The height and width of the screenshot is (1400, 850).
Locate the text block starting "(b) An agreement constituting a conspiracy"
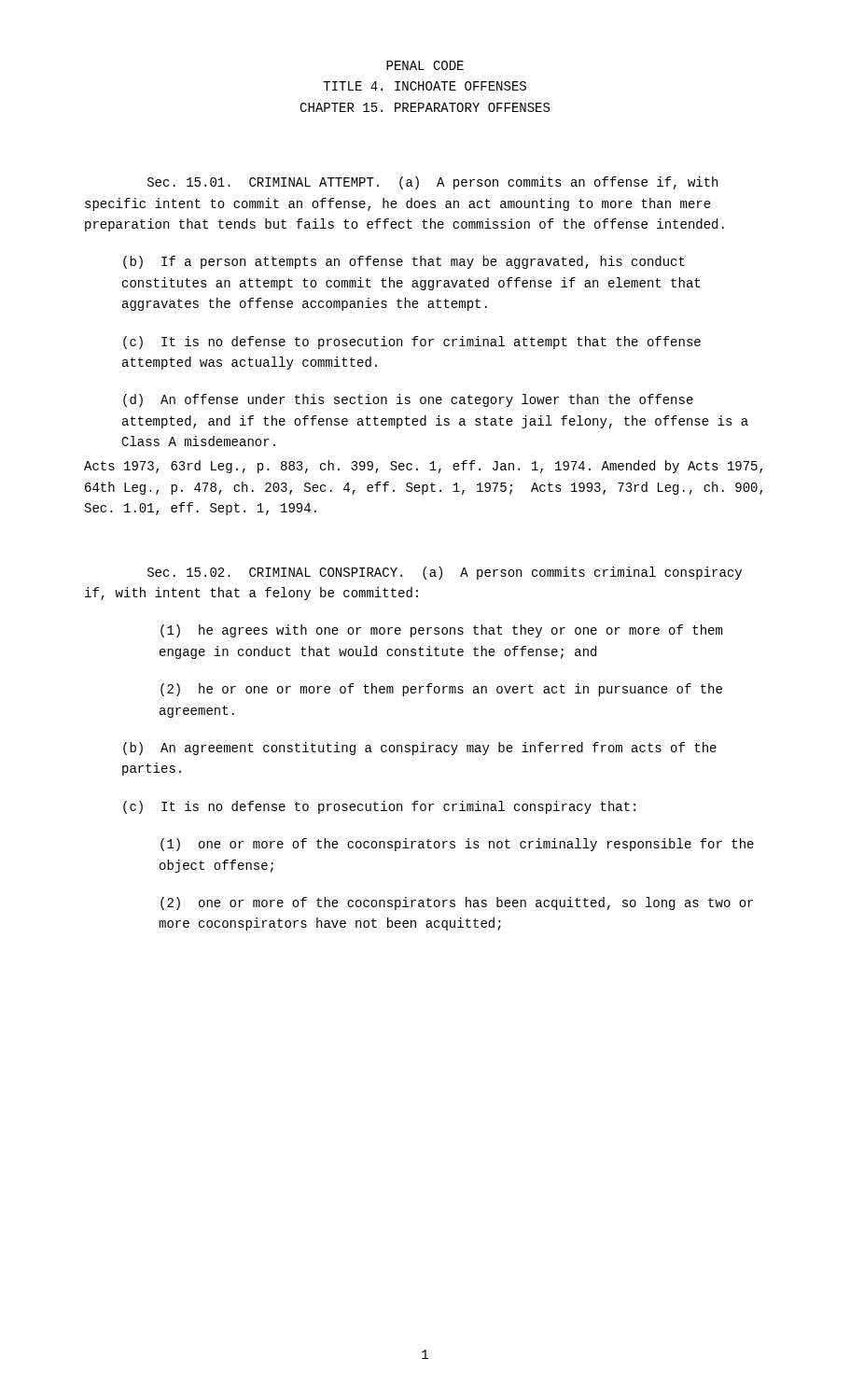point(419,759)
